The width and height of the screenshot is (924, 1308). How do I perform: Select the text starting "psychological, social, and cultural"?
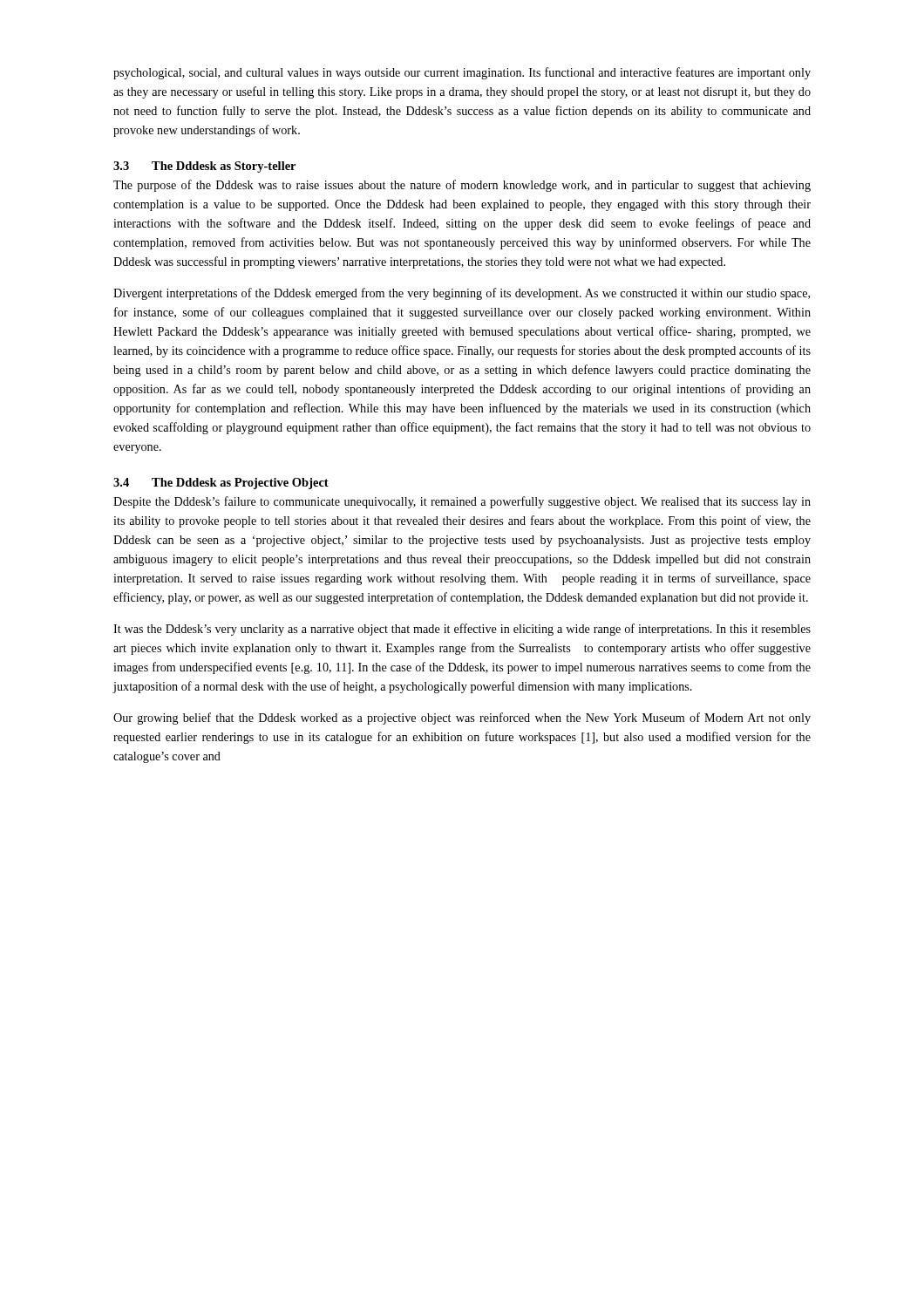462,101
